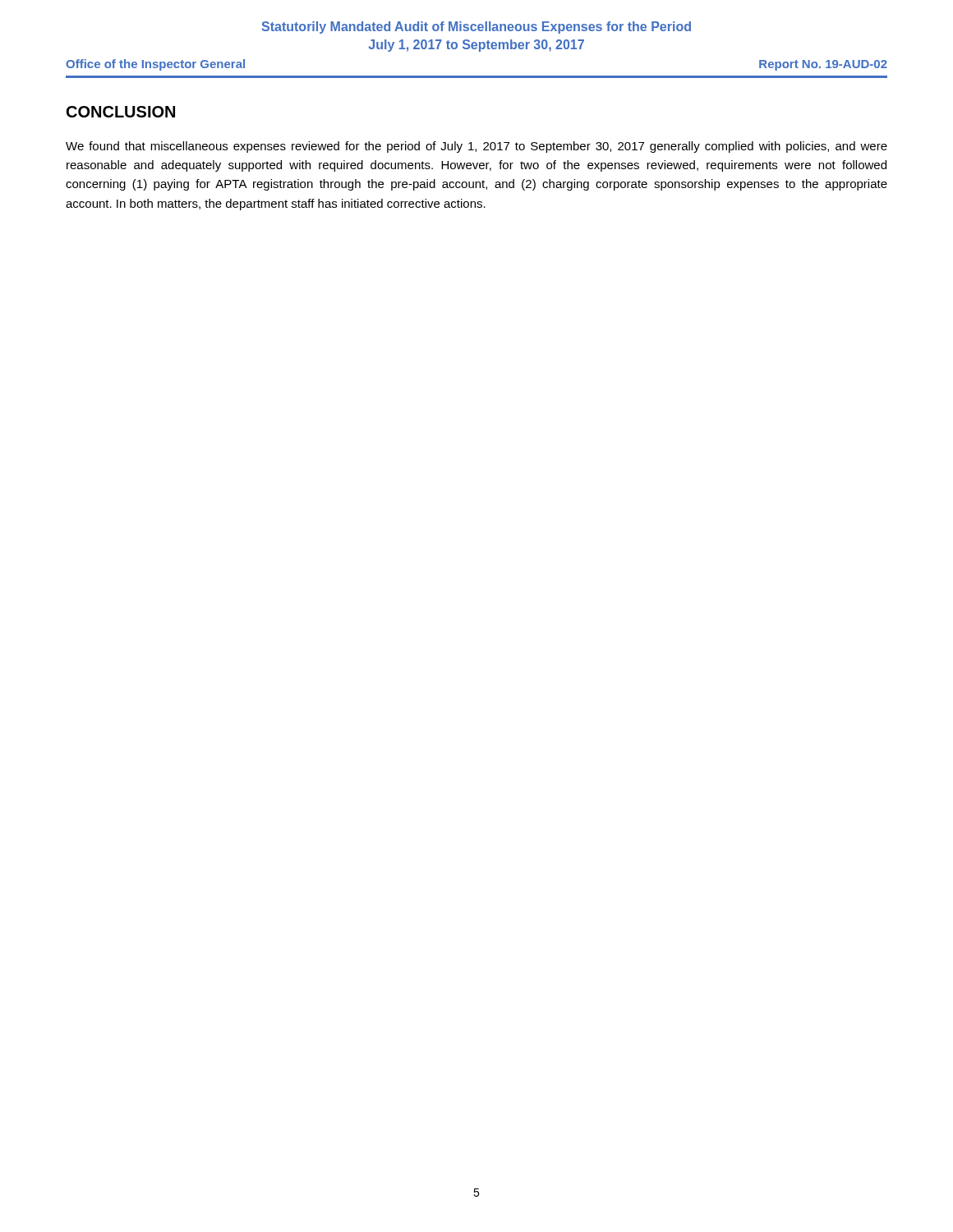This screenshot has height=1232, width=953.
Task: Click a section header
Action: (121, 112)
